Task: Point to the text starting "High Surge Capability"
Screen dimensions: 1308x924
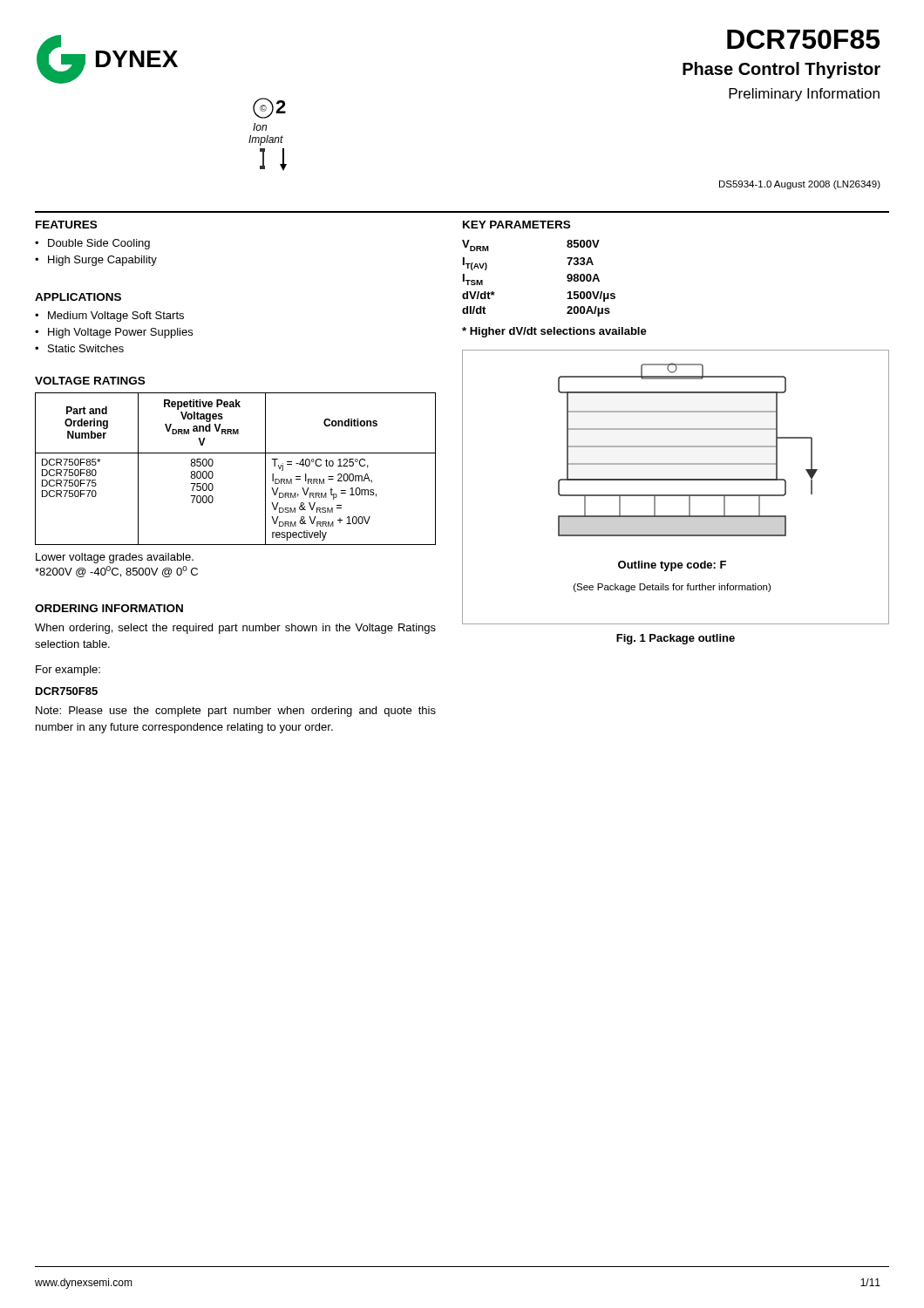Action: click(102, 259)
